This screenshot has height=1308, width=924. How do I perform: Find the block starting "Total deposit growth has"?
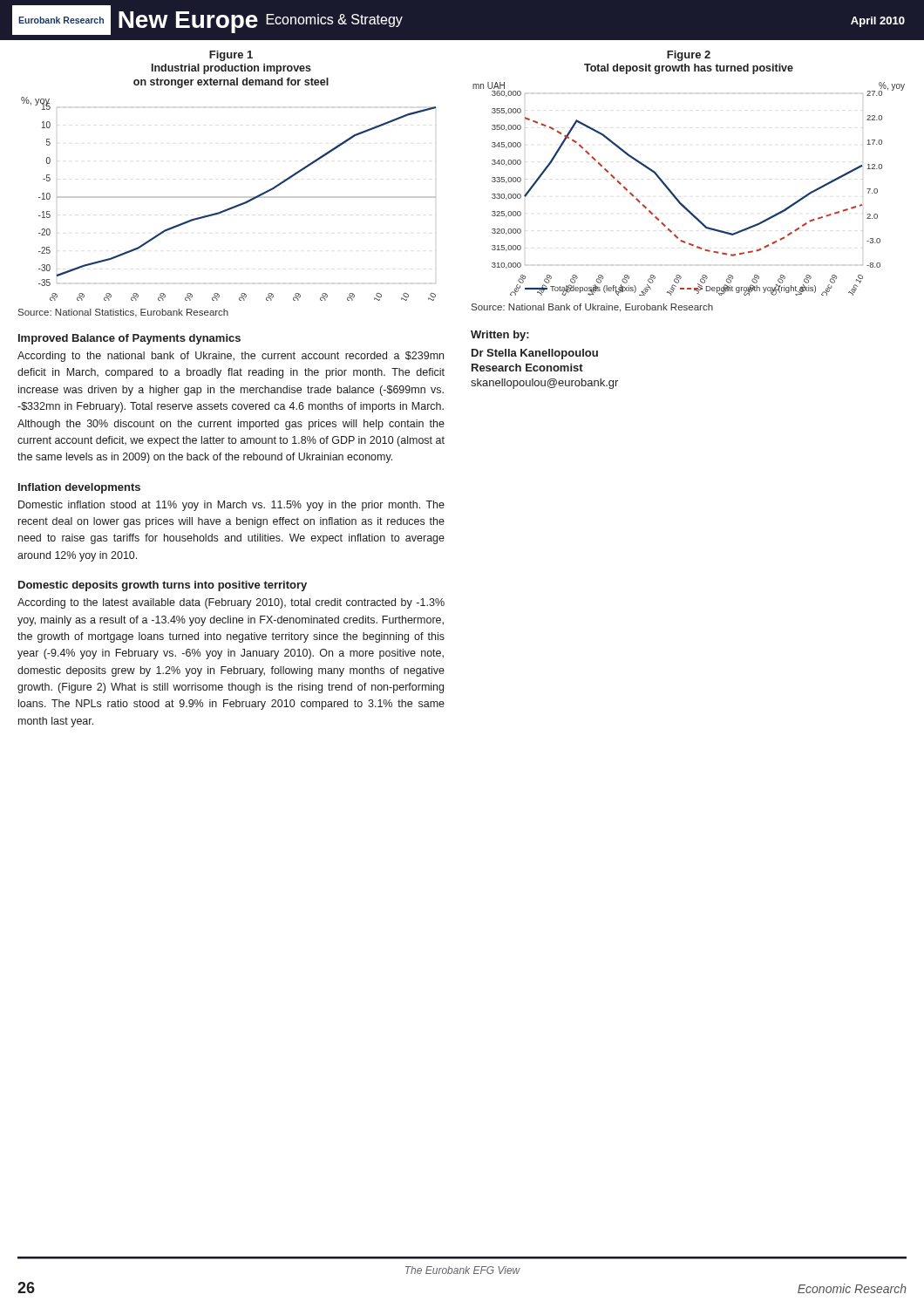point(689,68)
